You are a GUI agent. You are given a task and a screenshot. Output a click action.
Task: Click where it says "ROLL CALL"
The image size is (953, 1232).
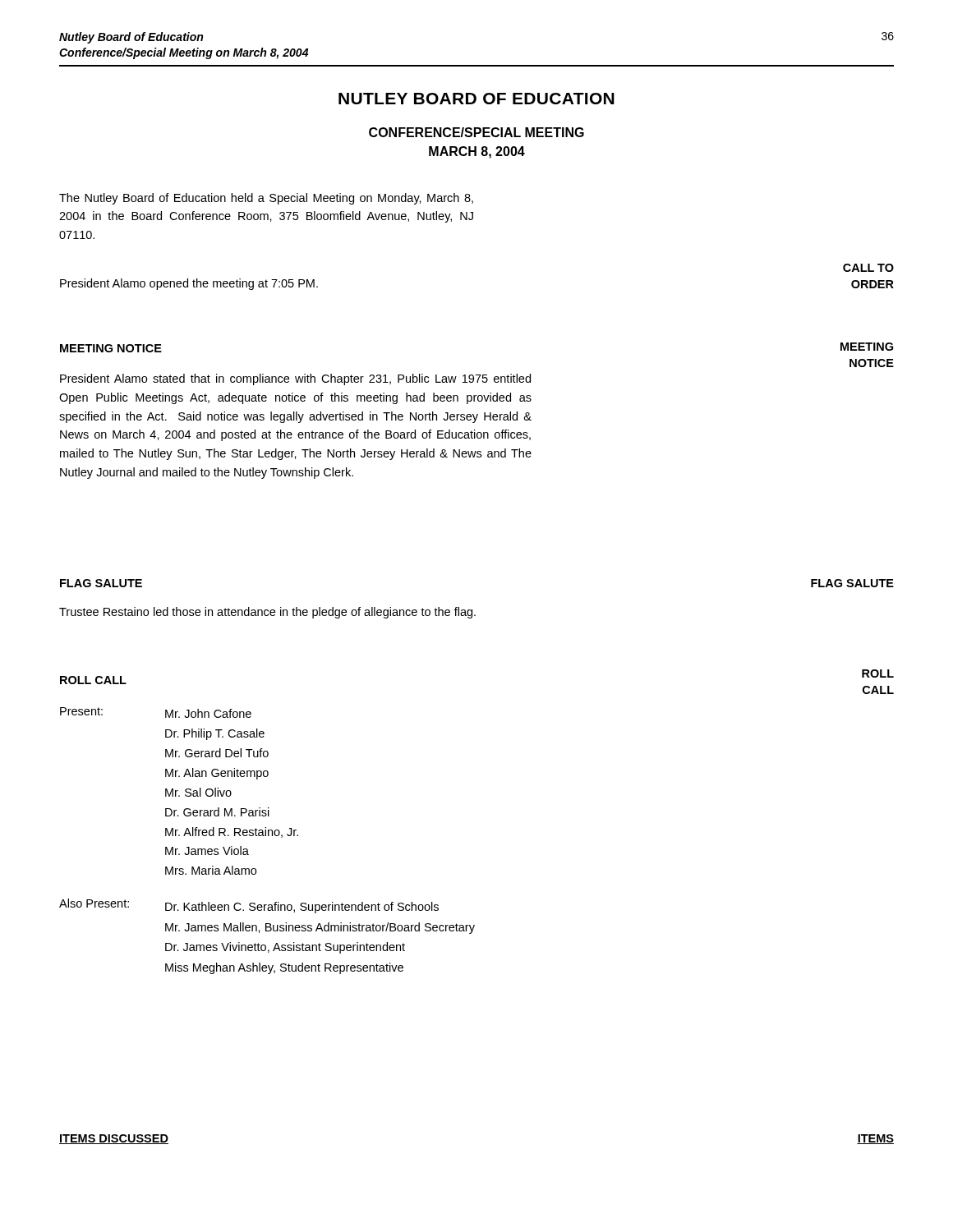(x=93, y=680)
